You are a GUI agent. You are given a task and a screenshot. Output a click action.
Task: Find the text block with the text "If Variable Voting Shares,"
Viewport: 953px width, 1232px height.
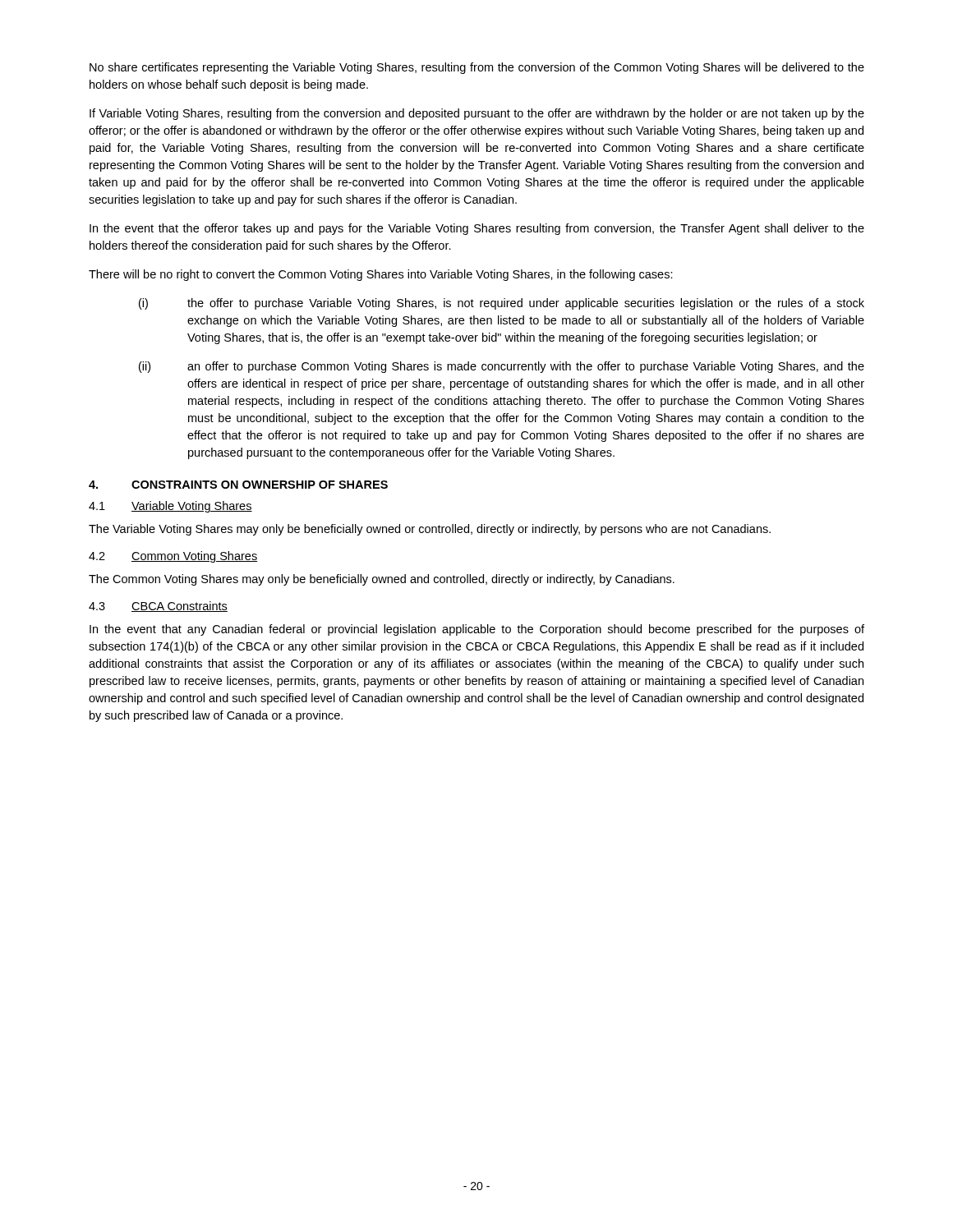click(476, 157)
